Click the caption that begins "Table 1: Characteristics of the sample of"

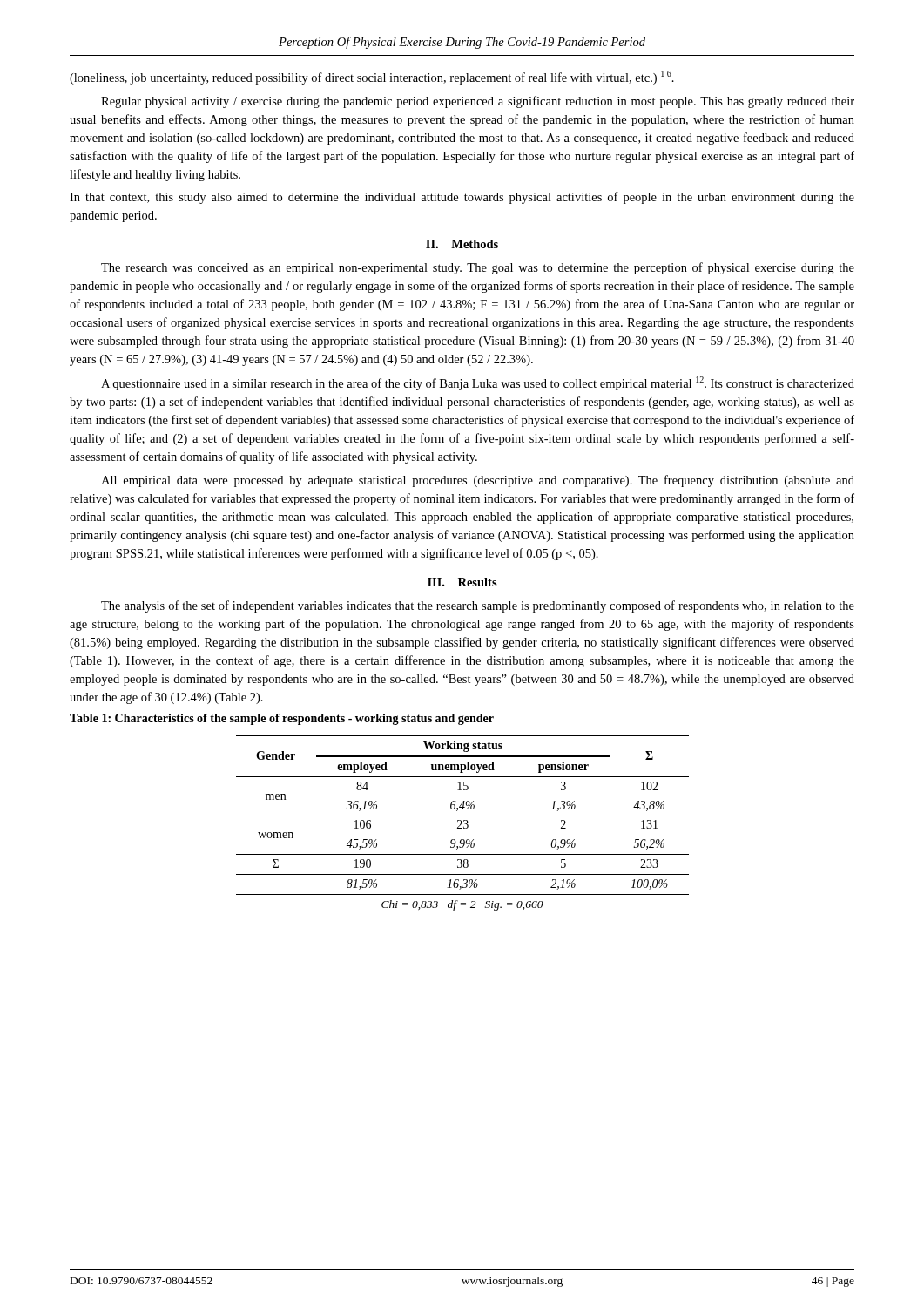[282, 719]
